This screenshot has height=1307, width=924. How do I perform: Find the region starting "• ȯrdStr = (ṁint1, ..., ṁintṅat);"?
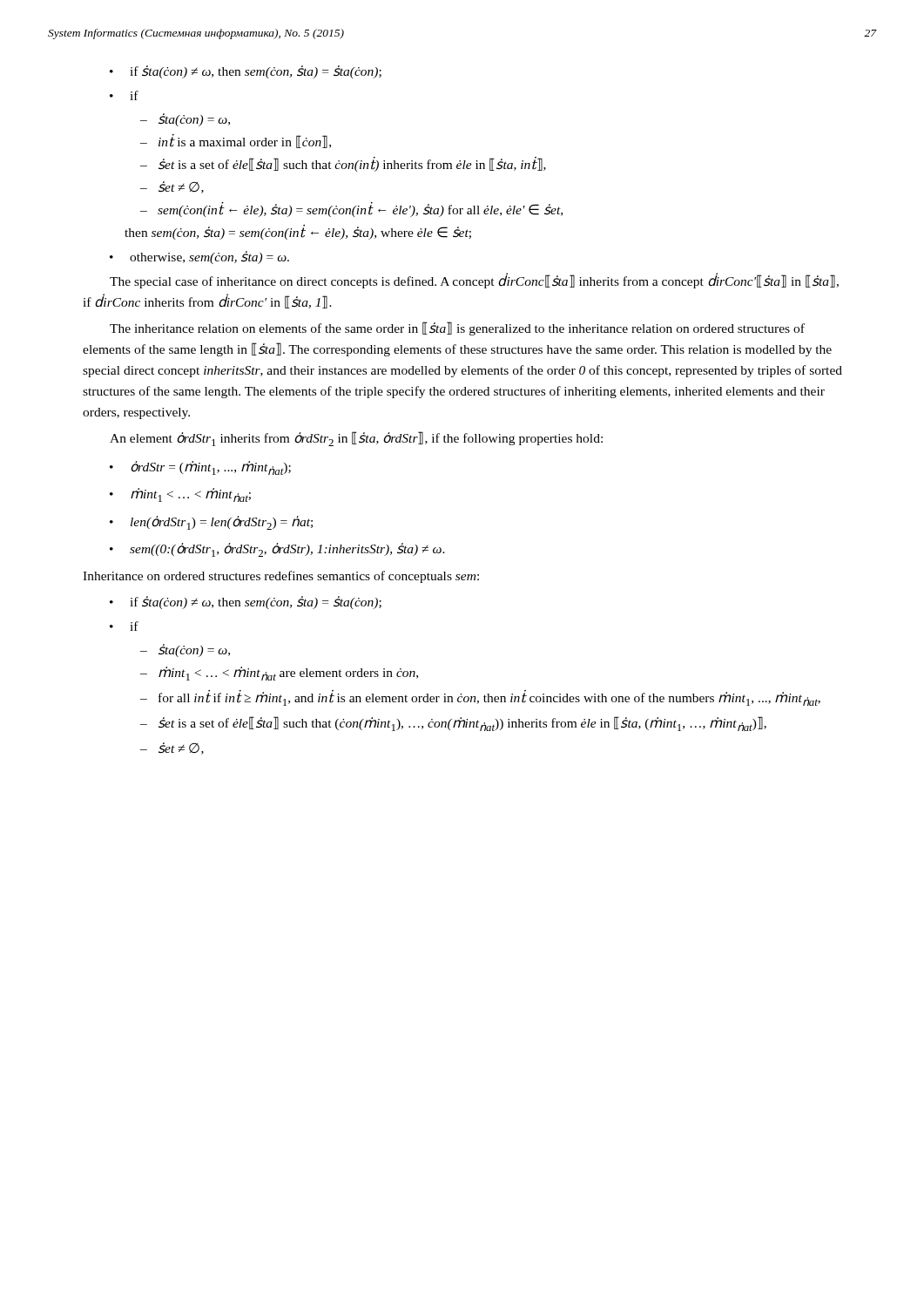200,468
